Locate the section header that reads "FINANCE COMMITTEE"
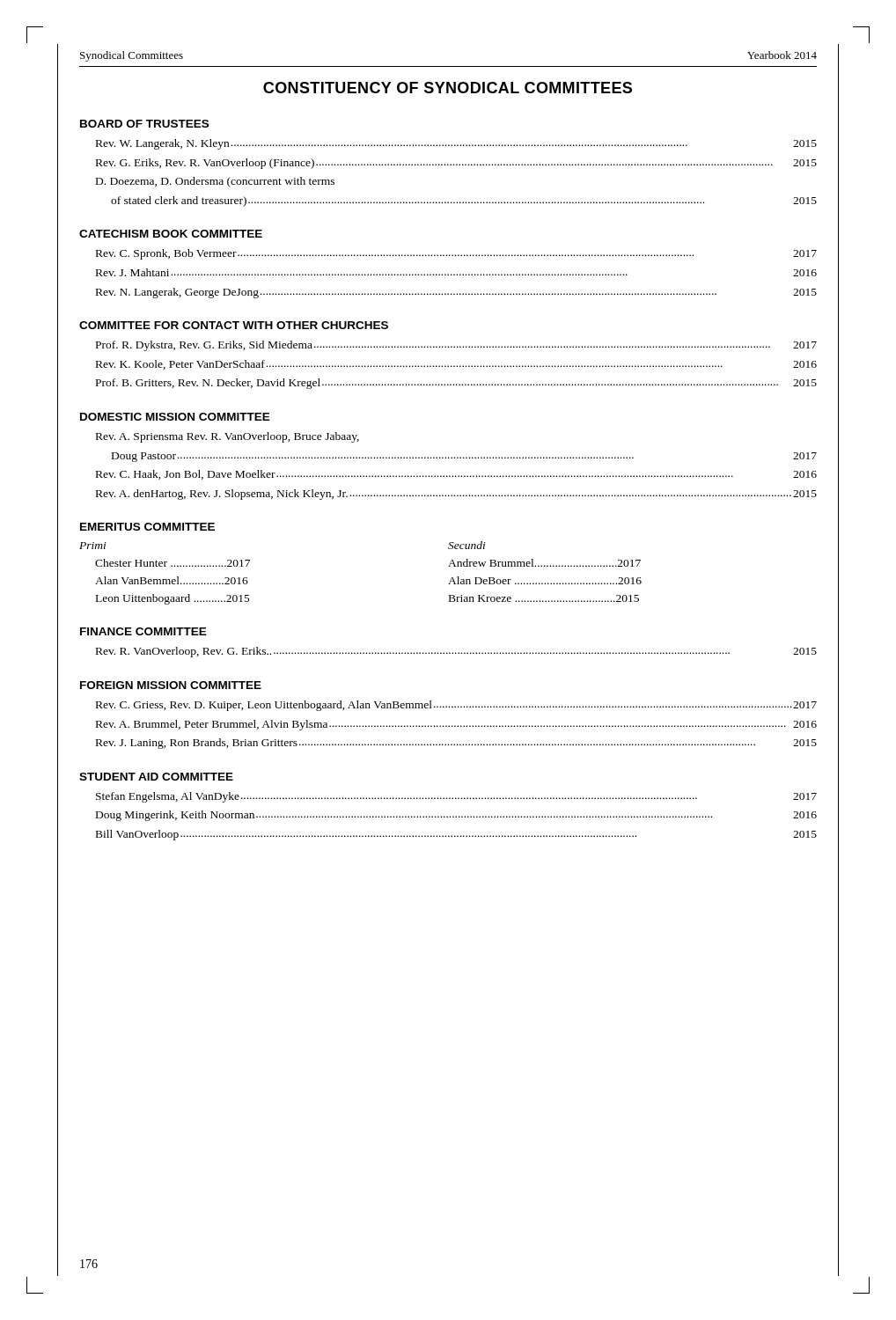The height and width of the screenshot is (1320, 896). pyautogui.click(x=143, y=632)
